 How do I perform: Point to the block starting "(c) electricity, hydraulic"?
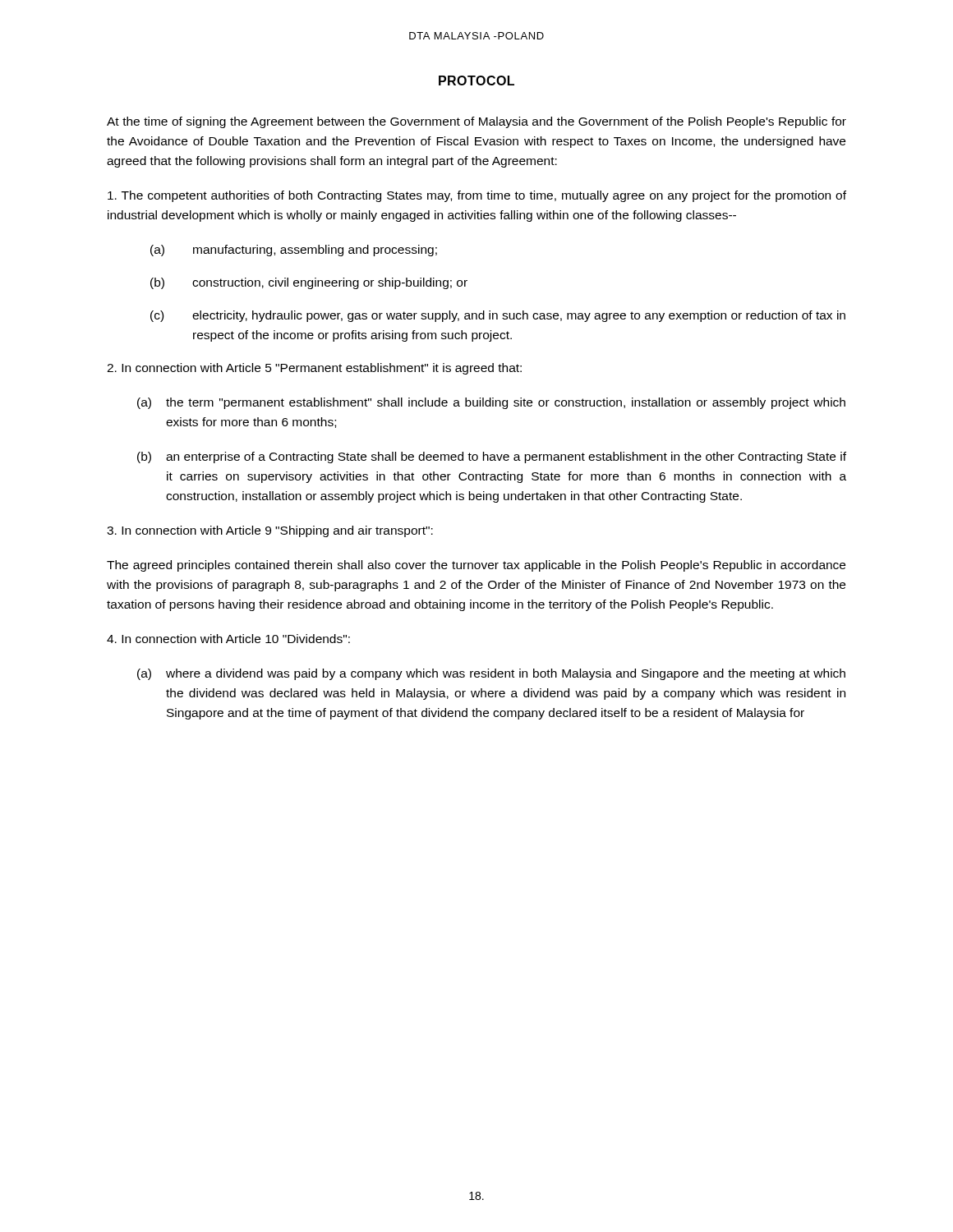[x=476, y=325]
